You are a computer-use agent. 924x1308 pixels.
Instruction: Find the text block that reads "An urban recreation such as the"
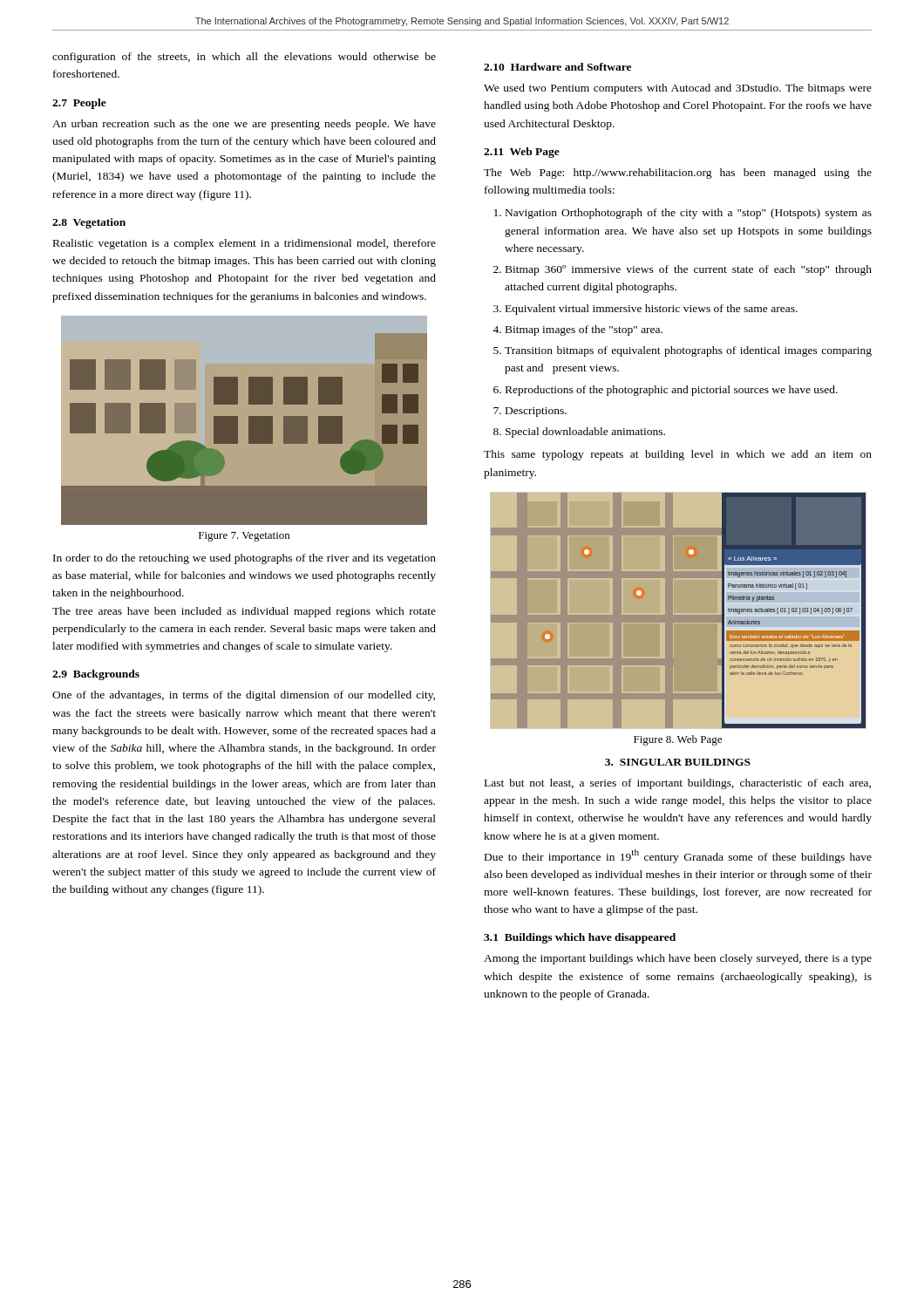244,158
